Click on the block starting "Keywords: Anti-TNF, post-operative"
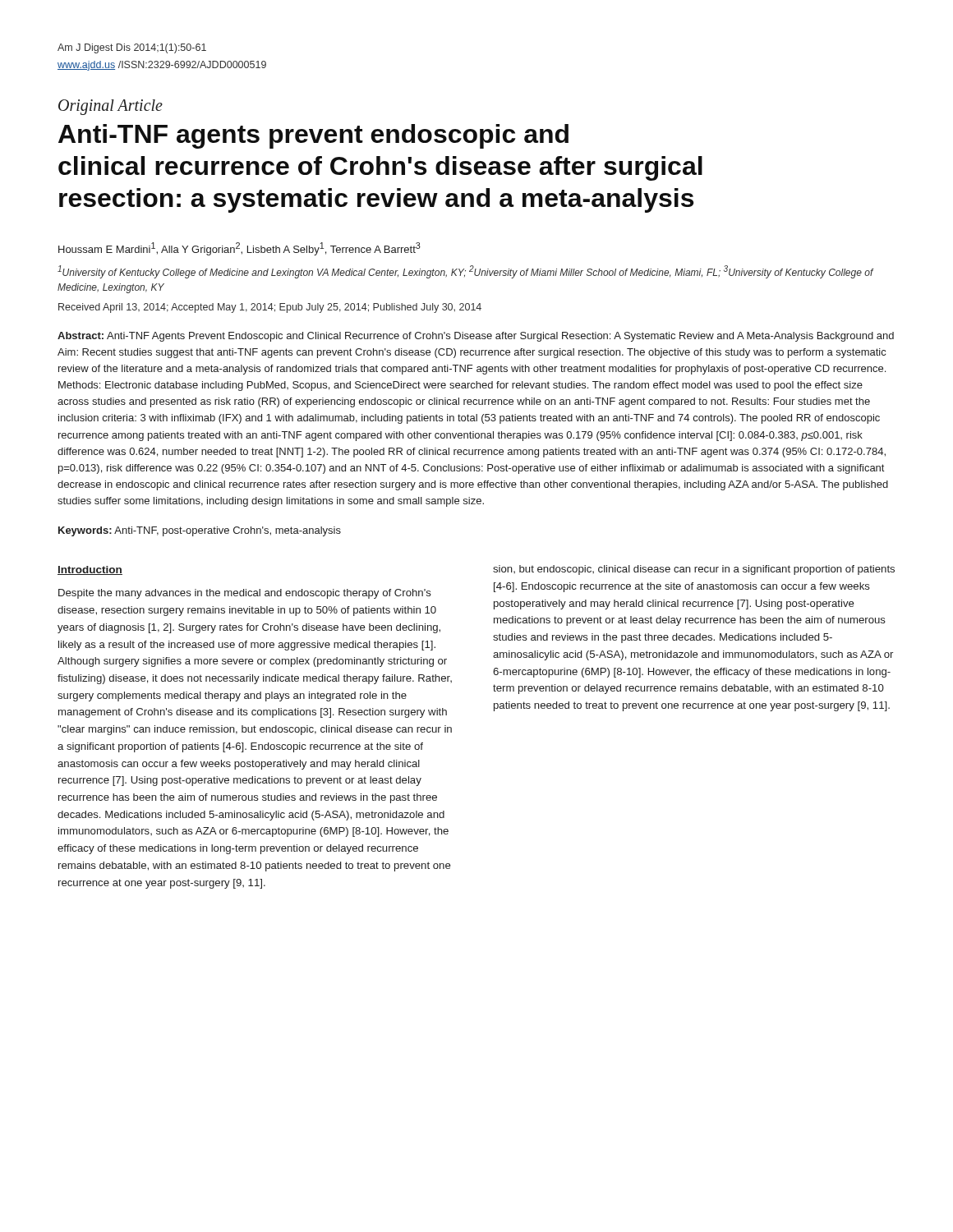 coord(199,530)
